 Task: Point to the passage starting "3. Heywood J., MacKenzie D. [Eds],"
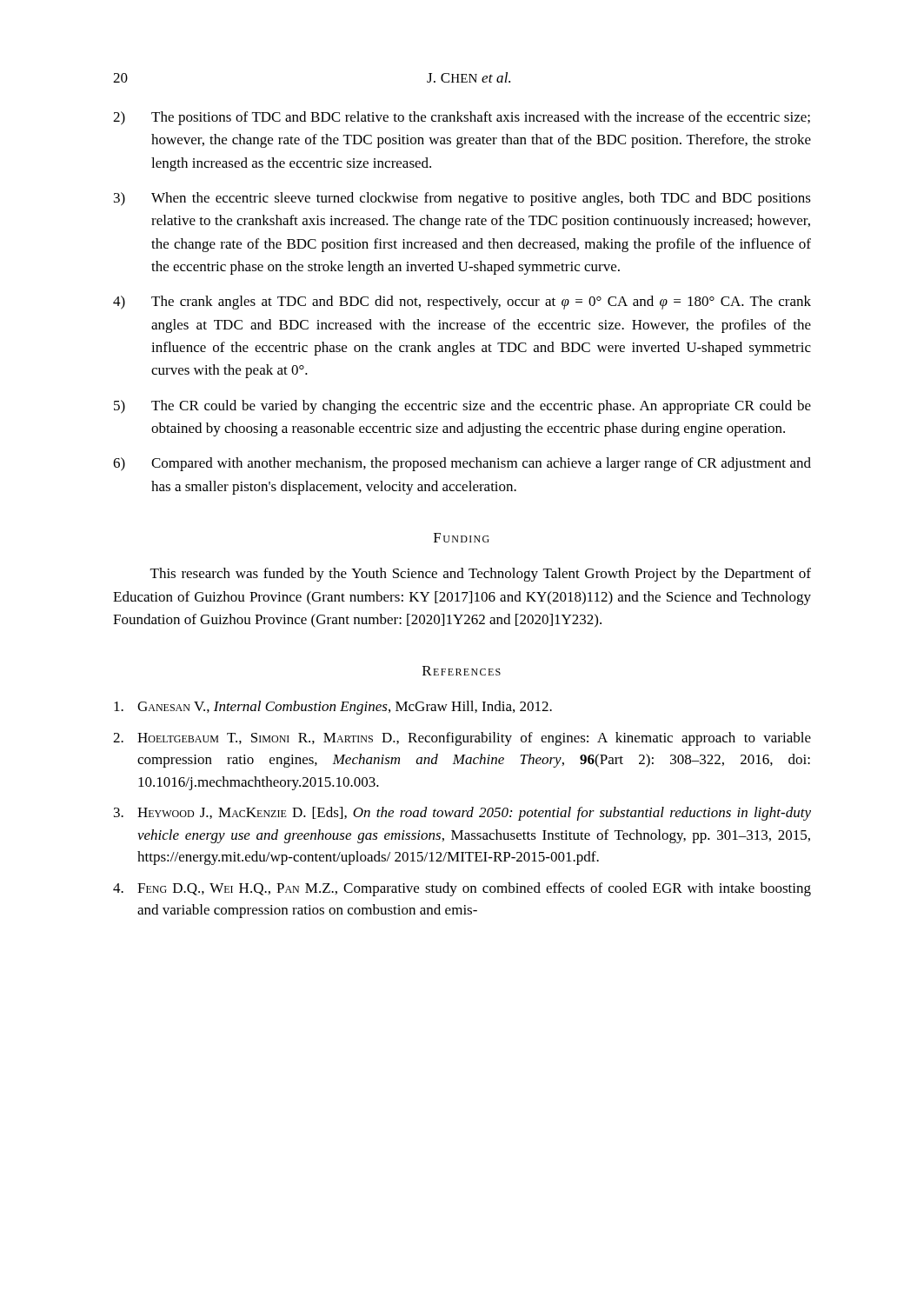(x=462, y=835)
